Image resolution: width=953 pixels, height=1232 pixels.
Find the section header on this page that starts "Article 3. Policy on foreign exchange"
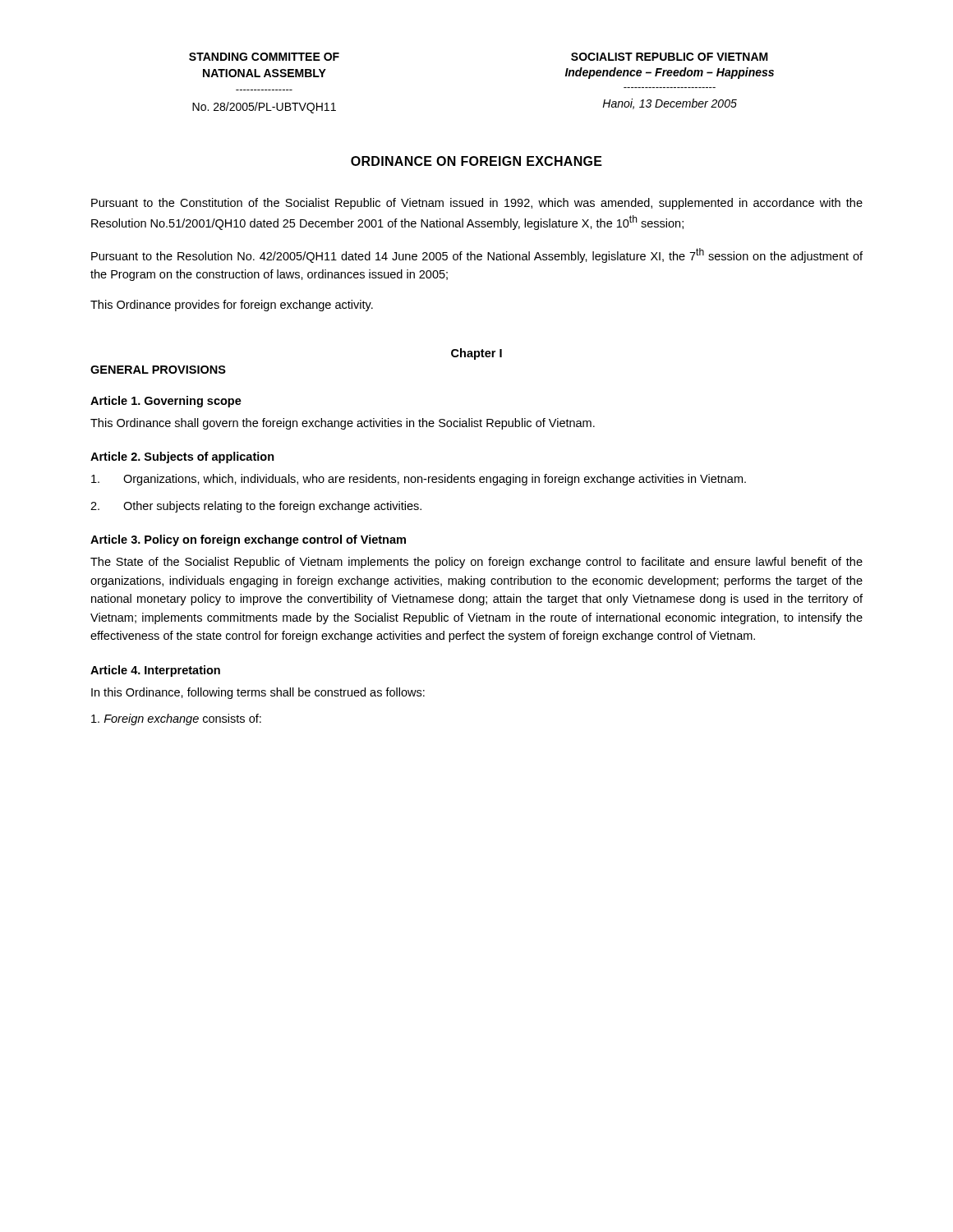[248, 540]
